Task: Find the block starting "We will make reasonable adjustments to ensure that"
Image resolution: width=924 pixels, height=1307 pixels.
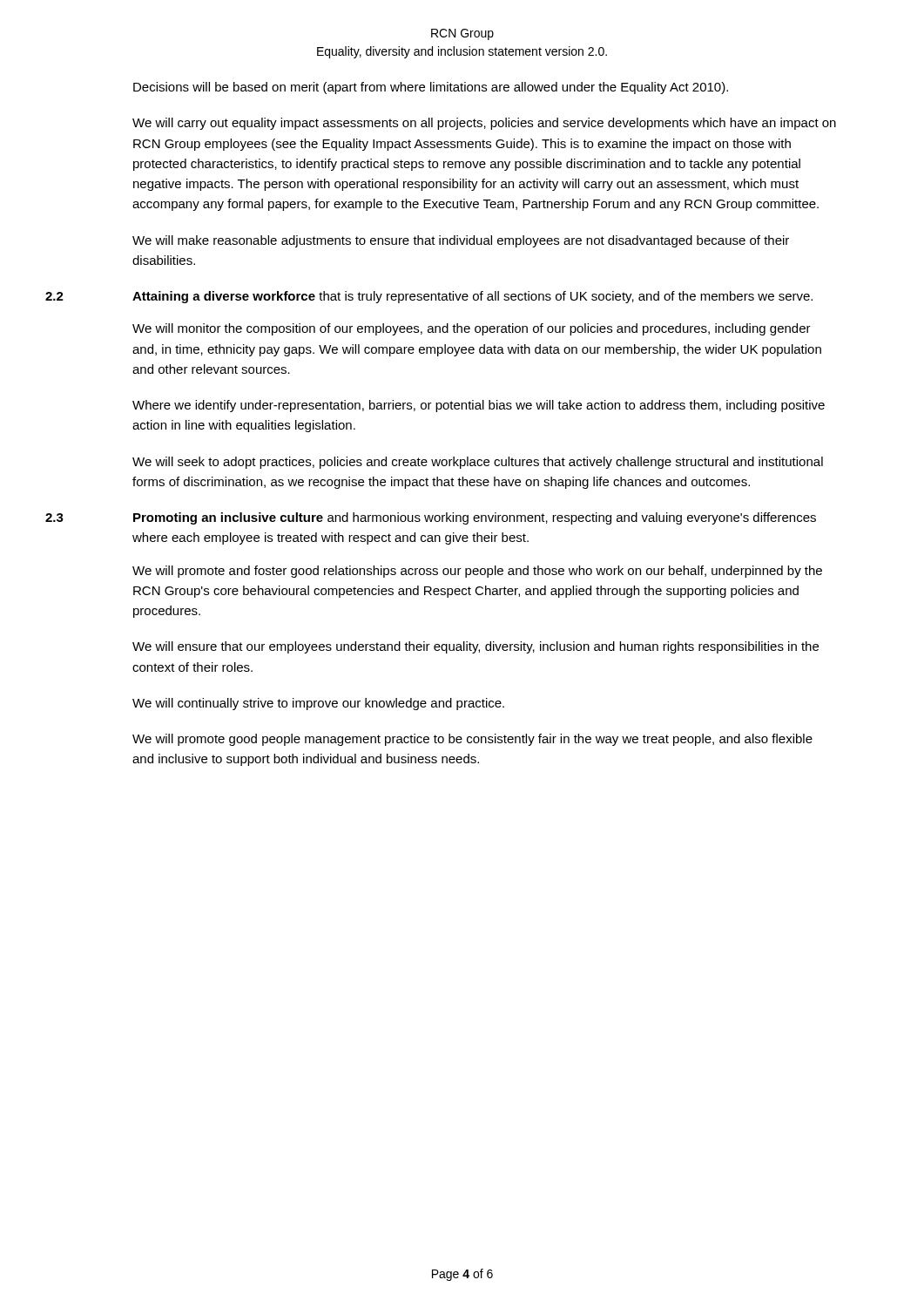Action: (x=461, y=250)
